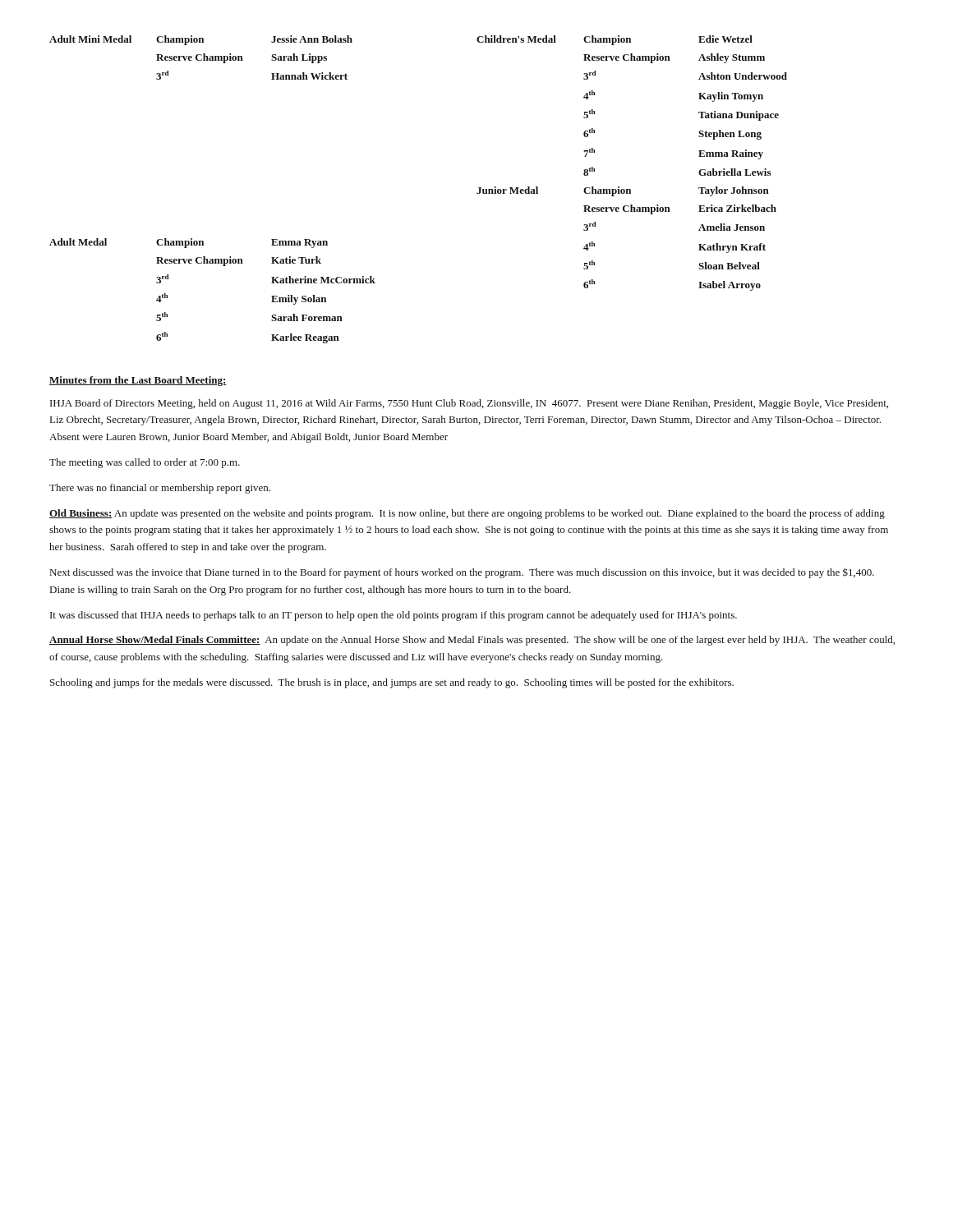
Task: Locate the element starting "Junior Medal Champion Taylor Johnson"
Action: [623, 191]
